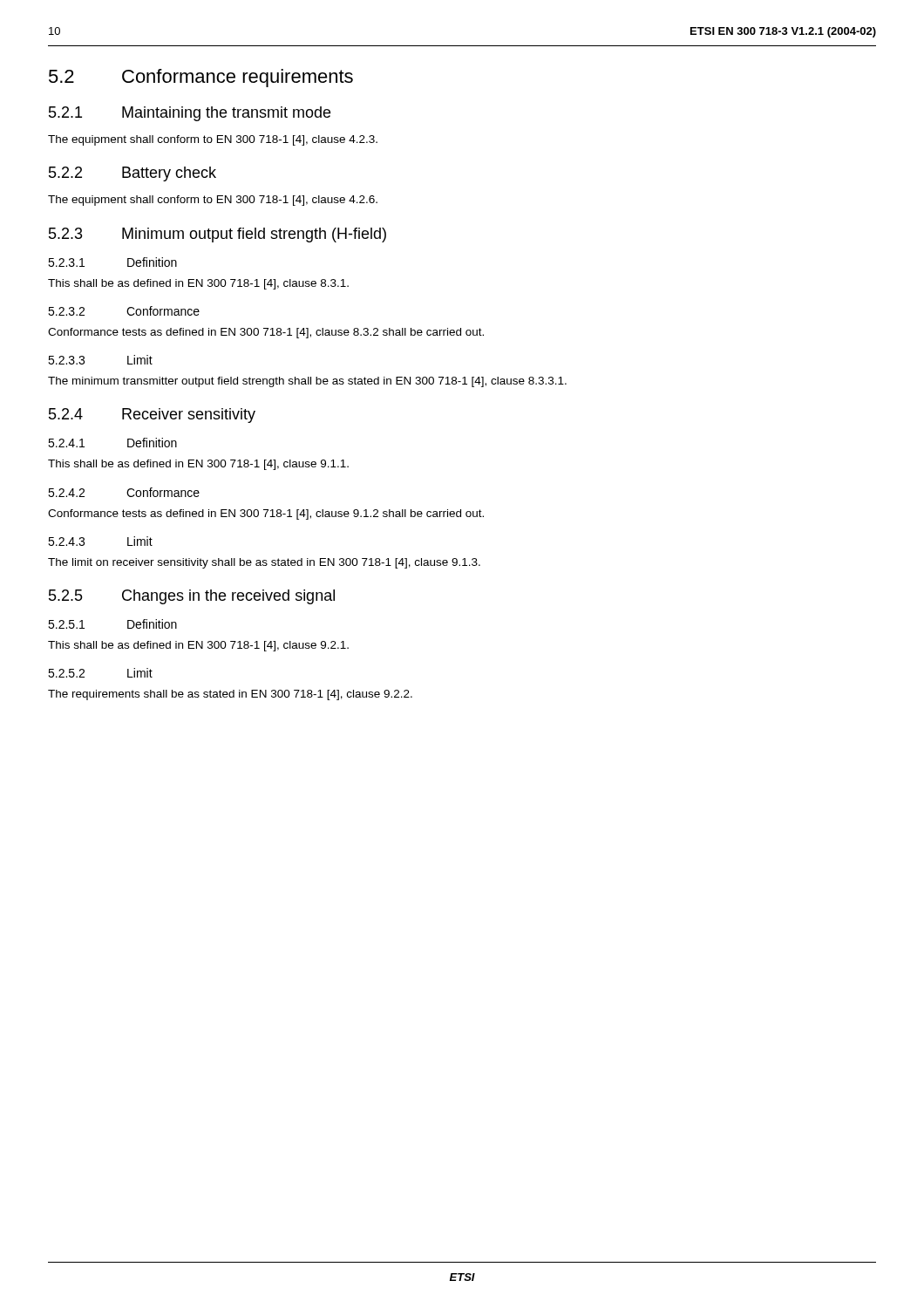Locate the section header that opens with "5.2.5 Changes in the received"
The image size is (924, 1308).
click(x=192, y=597)
